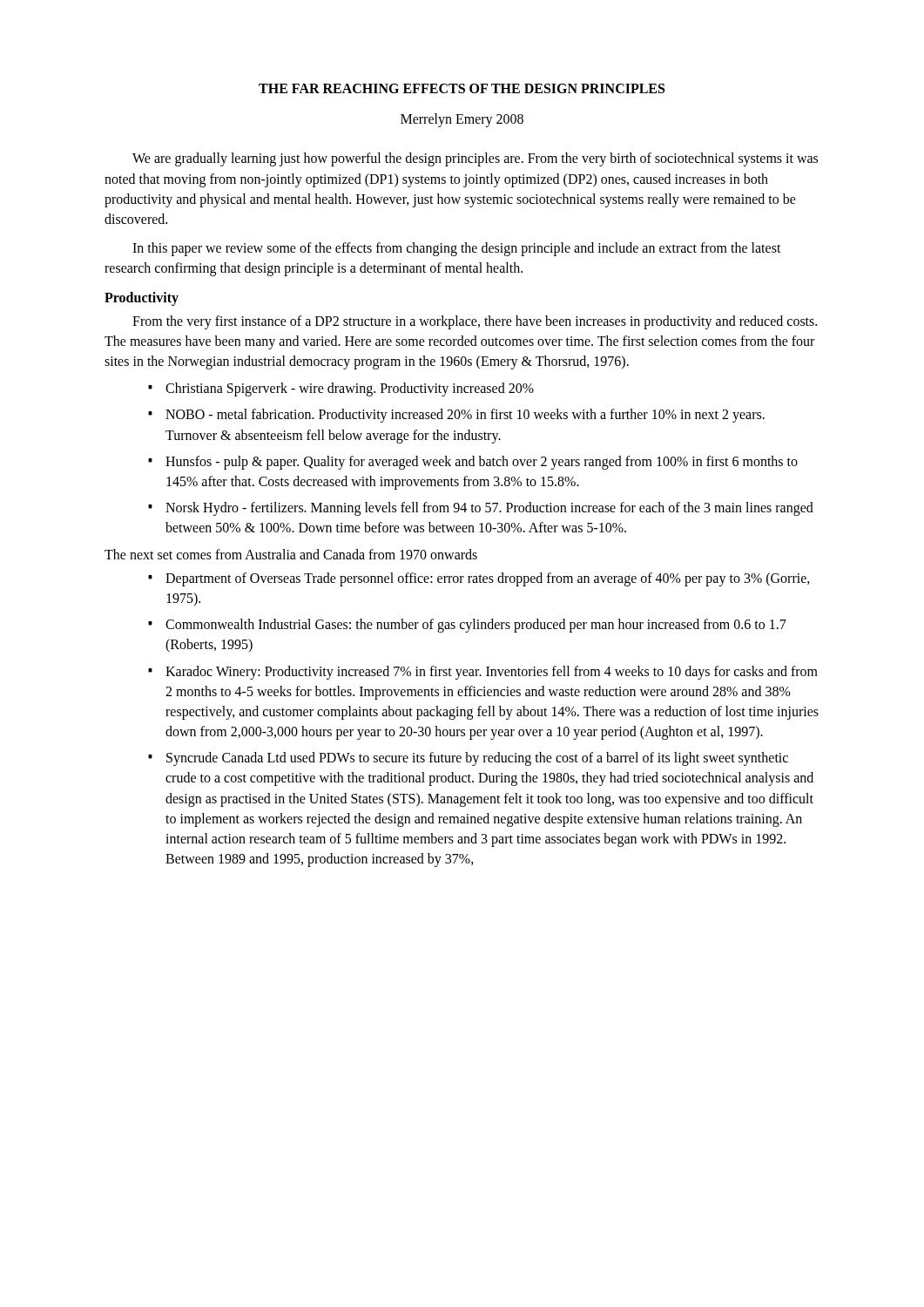
Task: Select the text block starting "▪ Department of Overseas"
Action: pos(479,587)
